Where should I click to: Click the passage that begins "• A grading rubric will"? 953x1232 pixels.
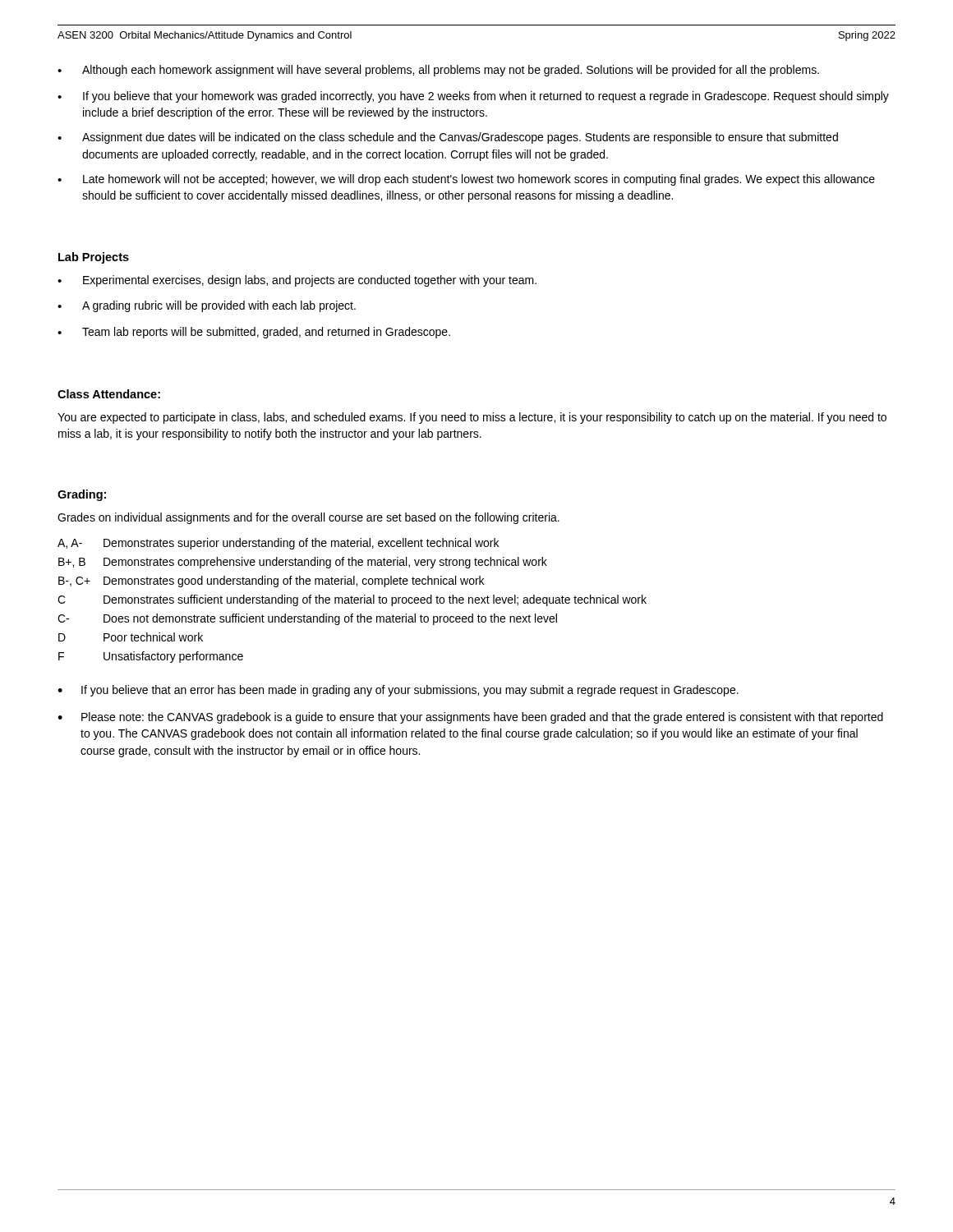[207, 306]
